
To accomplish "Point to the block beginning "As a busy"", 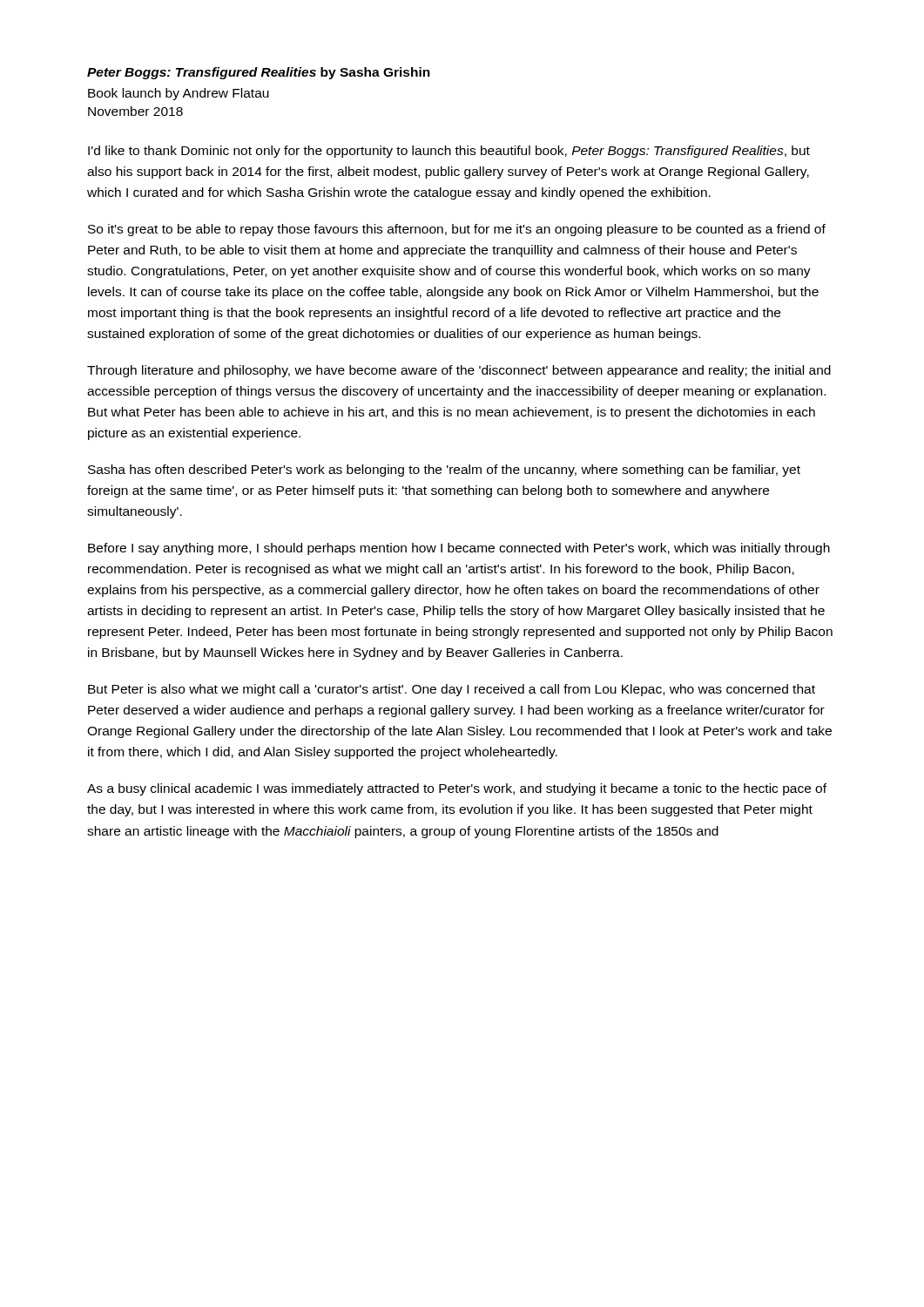I will pos(462,810).
